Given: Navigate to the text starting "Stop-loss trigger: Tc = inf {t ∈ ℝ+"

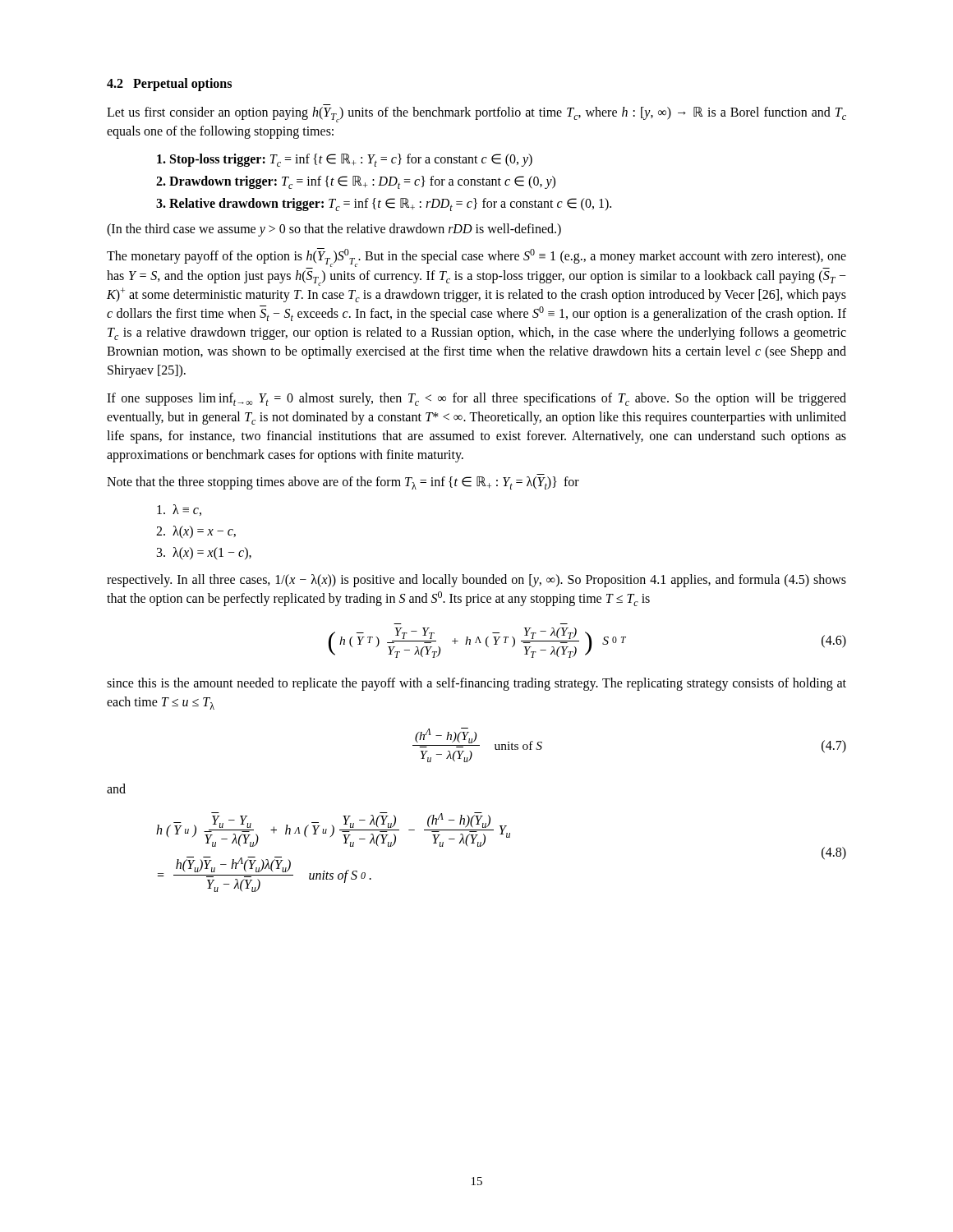Looking at the screenshot, I should pyautogui.click(x=344, y=160).
